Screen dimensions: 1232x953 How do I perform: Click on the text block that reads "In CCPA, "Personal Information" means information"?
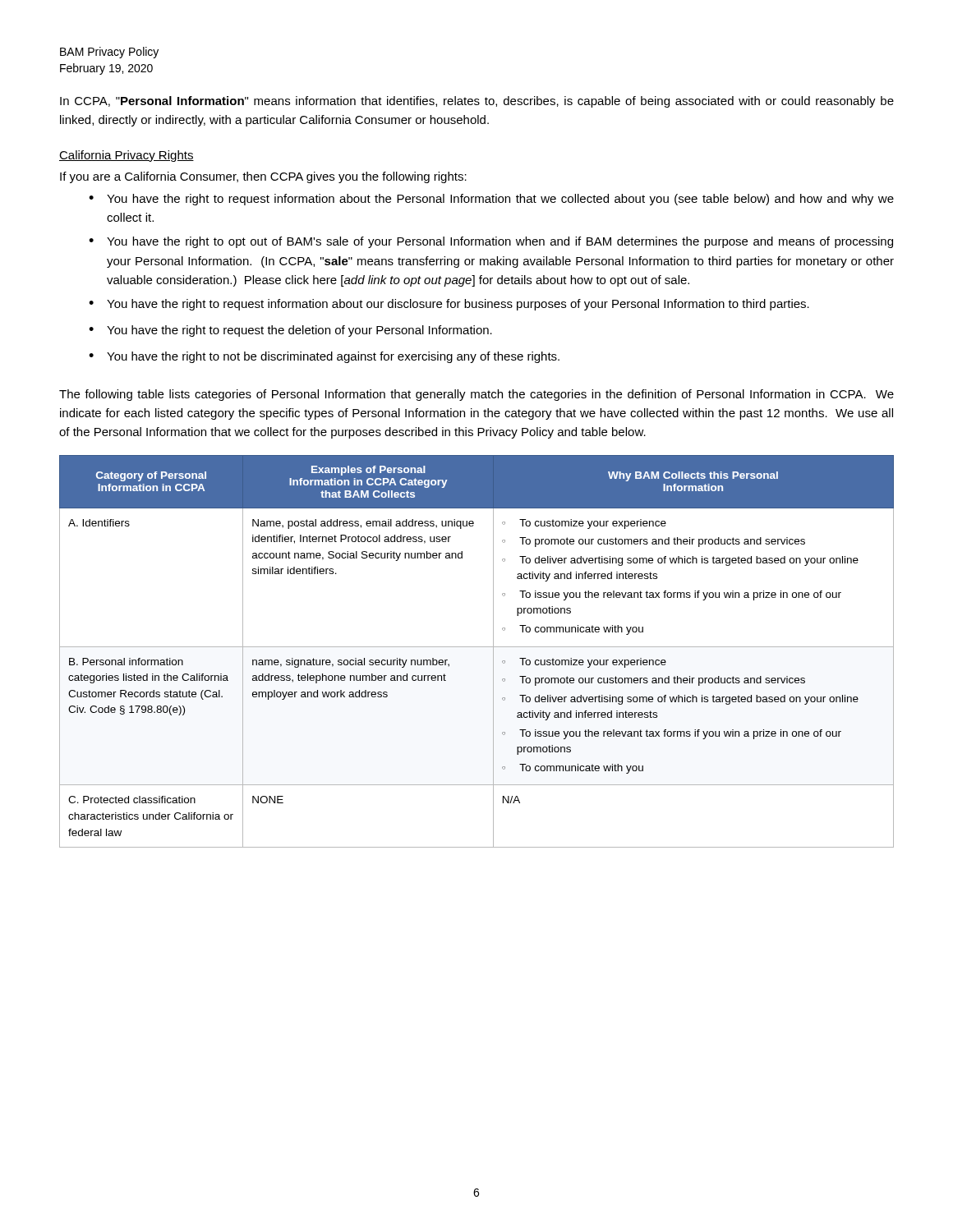click(x=476, y=110)
